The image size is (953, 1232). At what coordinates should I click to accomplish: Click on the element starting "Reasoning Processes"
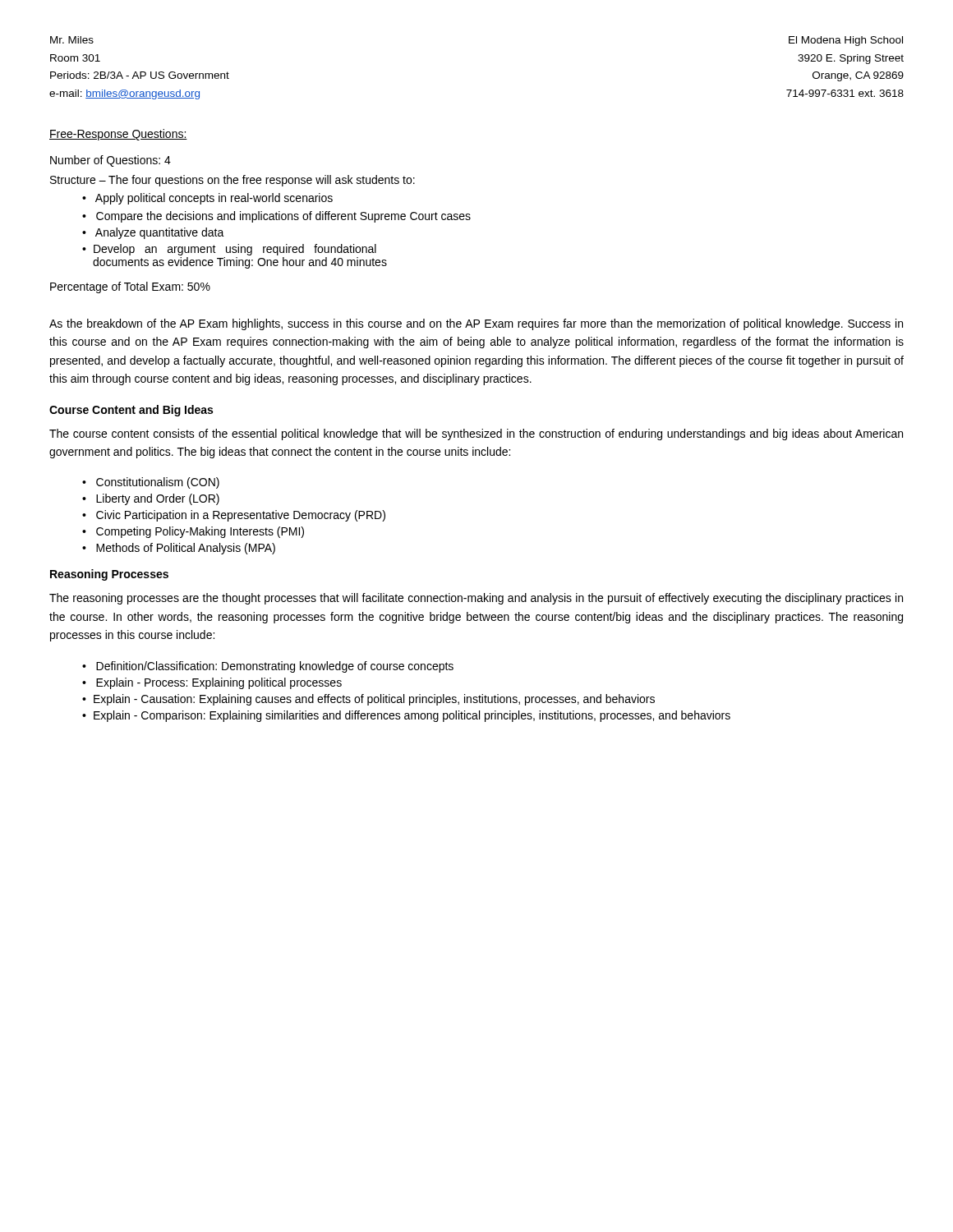pyautogui.click(x=109, y=574)
